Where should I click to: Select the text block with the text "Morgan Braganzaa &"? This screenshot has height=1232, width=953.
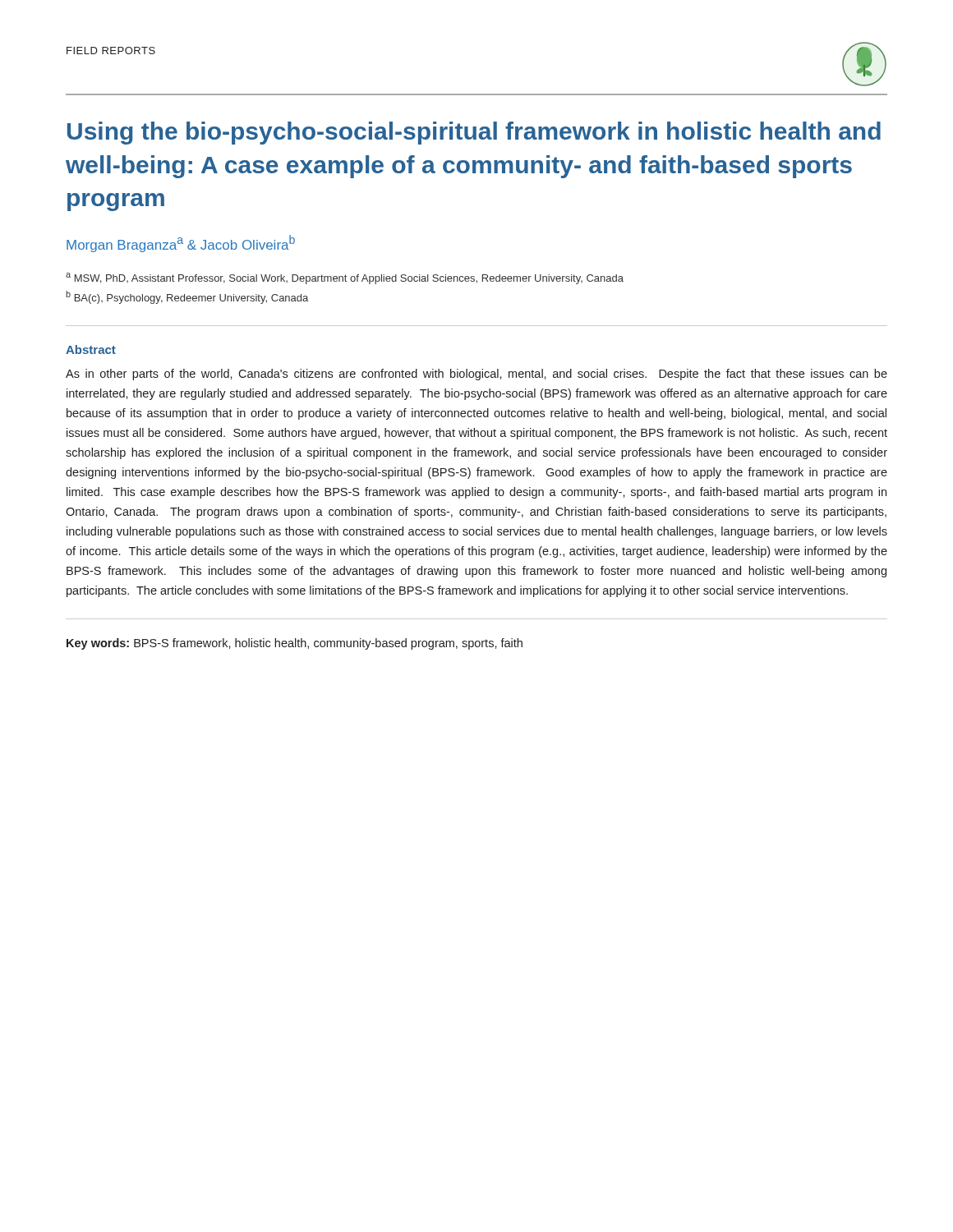[180, 243]
